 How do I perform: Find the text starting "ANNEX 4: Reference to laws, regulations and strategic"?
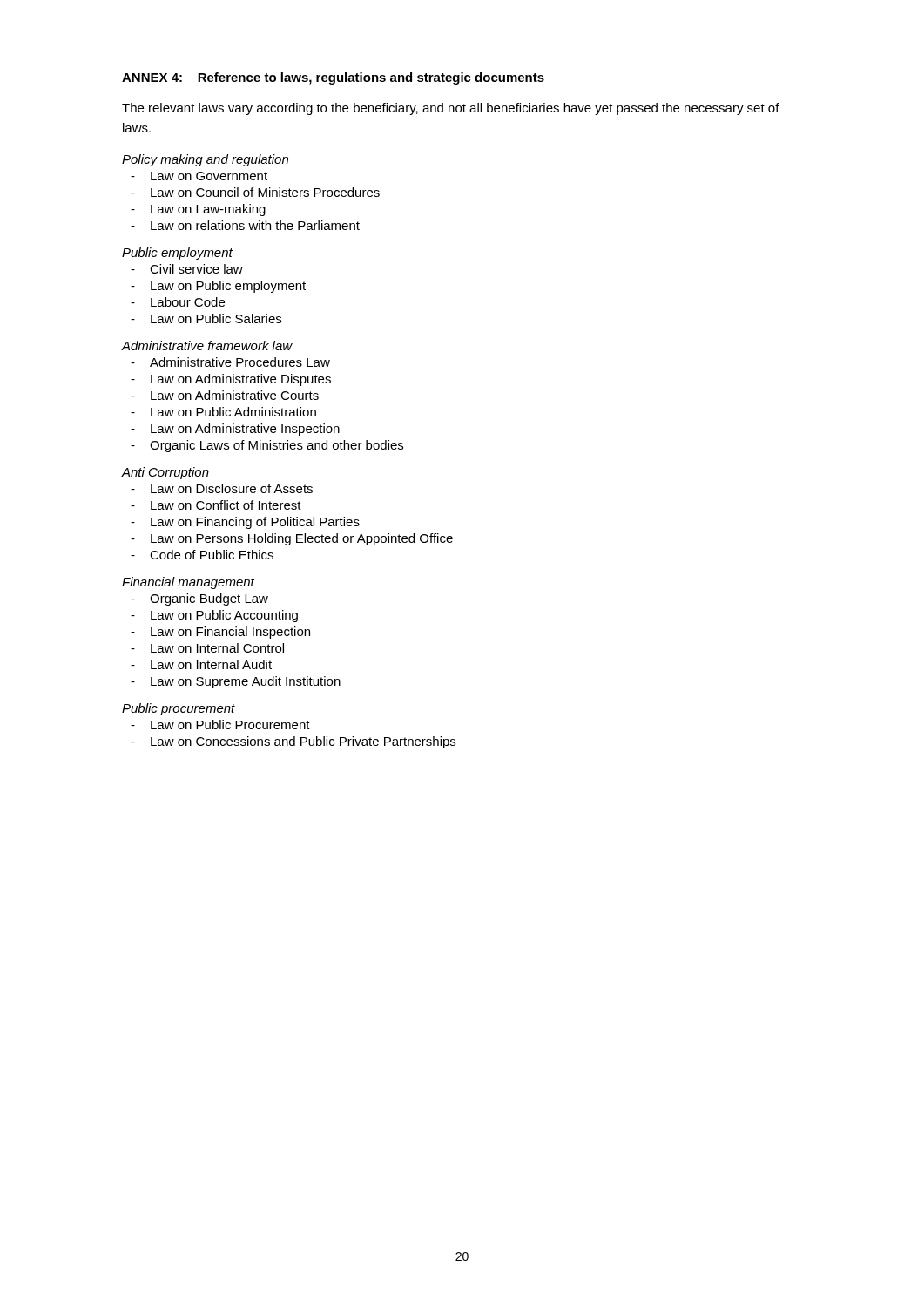[333, 77]
